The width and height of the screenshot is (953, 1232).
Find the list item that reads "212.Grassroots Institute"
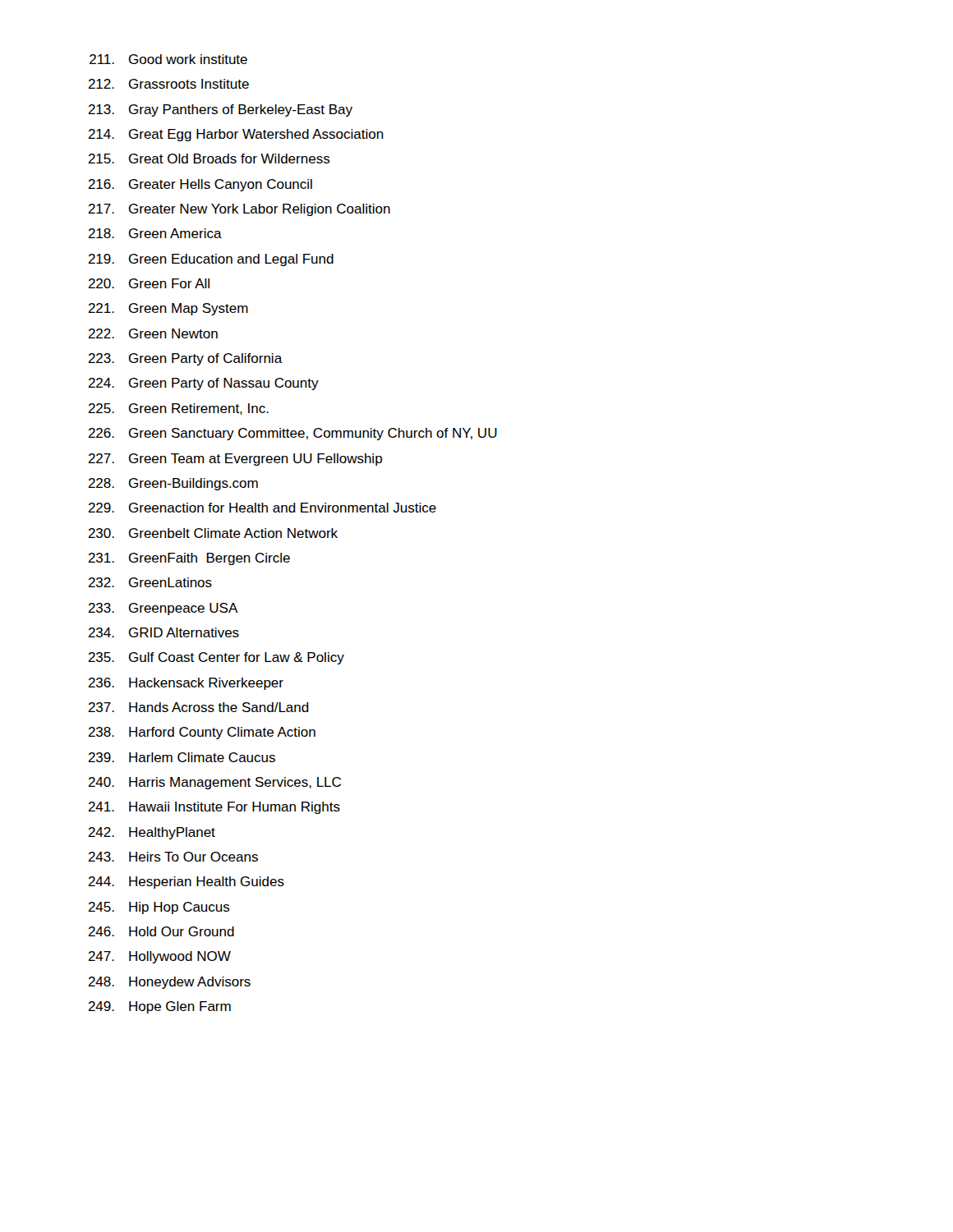click(168, 84)
